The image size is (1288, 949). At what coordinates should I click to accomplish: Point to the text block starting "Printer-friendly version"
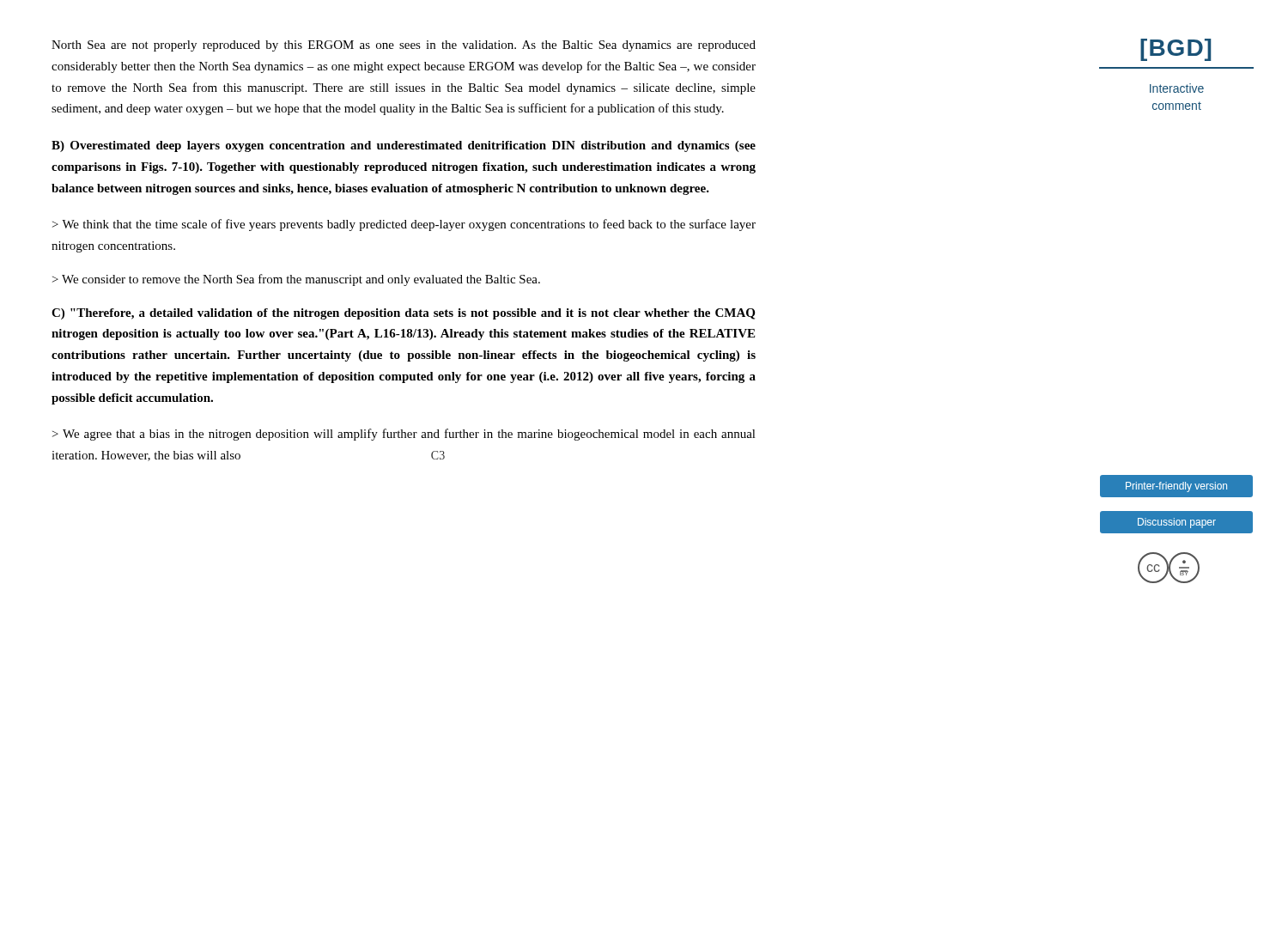point(1176,486)
